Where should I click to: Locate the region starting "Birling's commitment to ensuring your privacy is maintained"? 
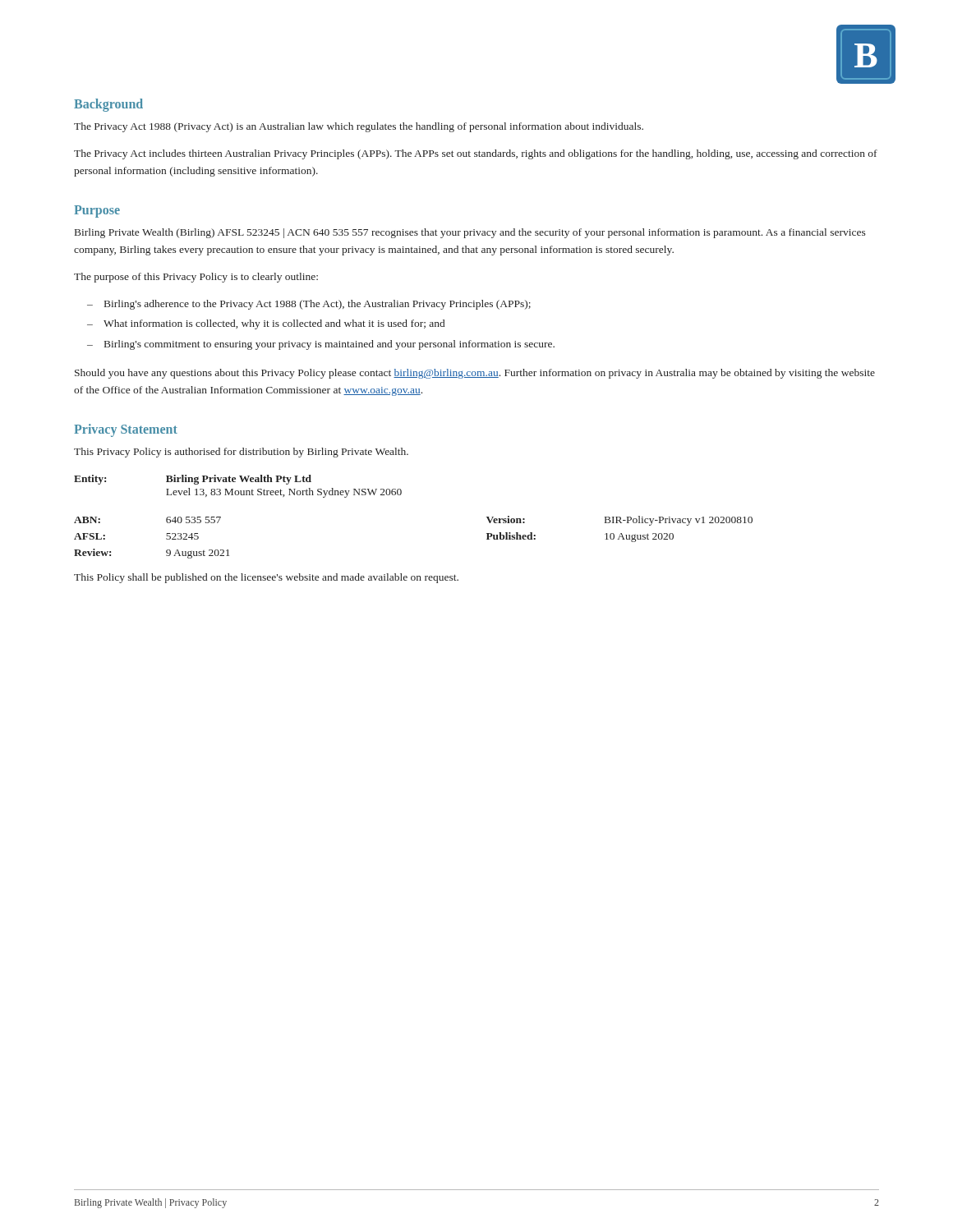(x=329, y=344)
